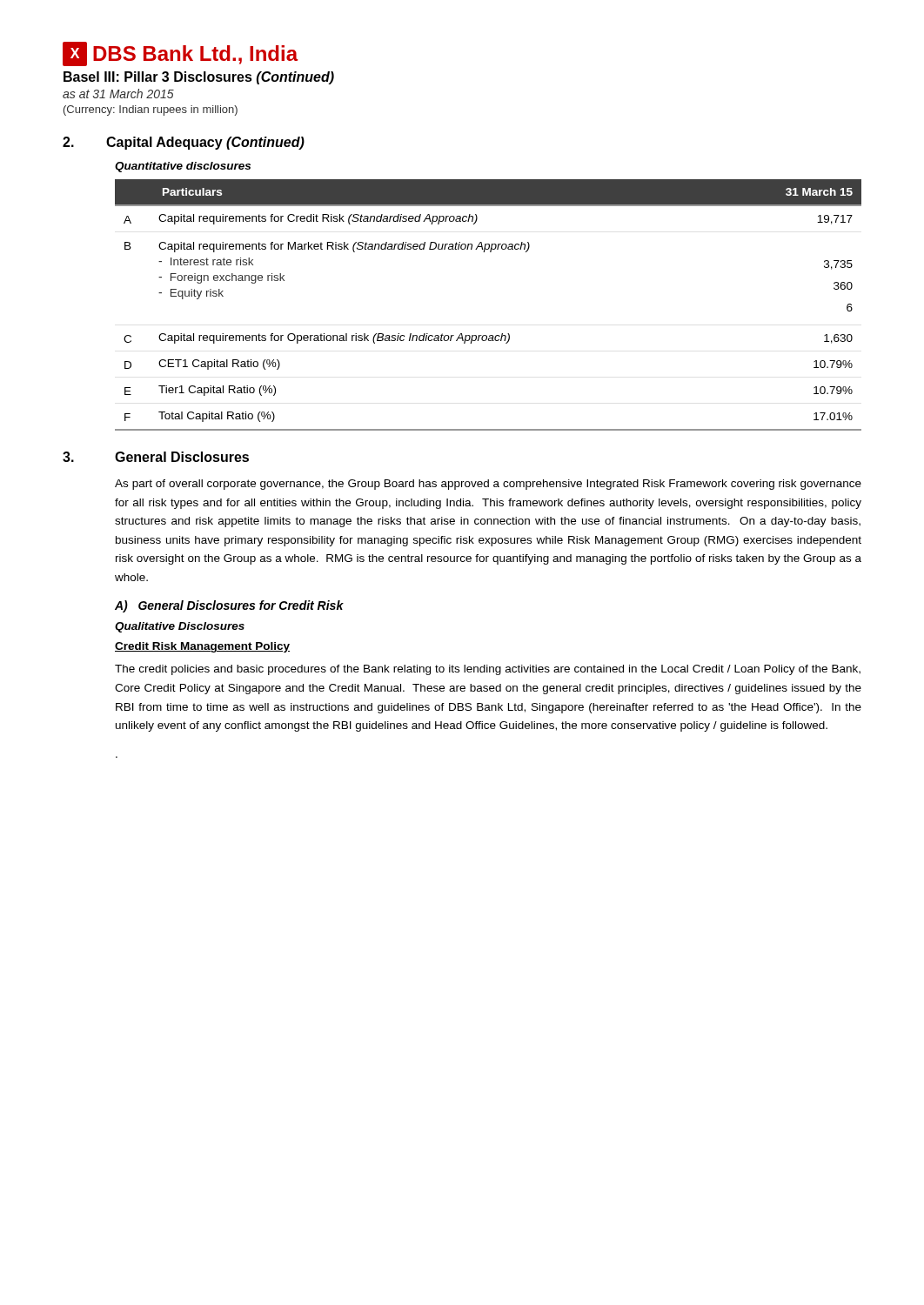Point to the text block starting "General Disclosures"
Image resolution: width=924 pixels, height=1305 pixels.
point(182,457)
